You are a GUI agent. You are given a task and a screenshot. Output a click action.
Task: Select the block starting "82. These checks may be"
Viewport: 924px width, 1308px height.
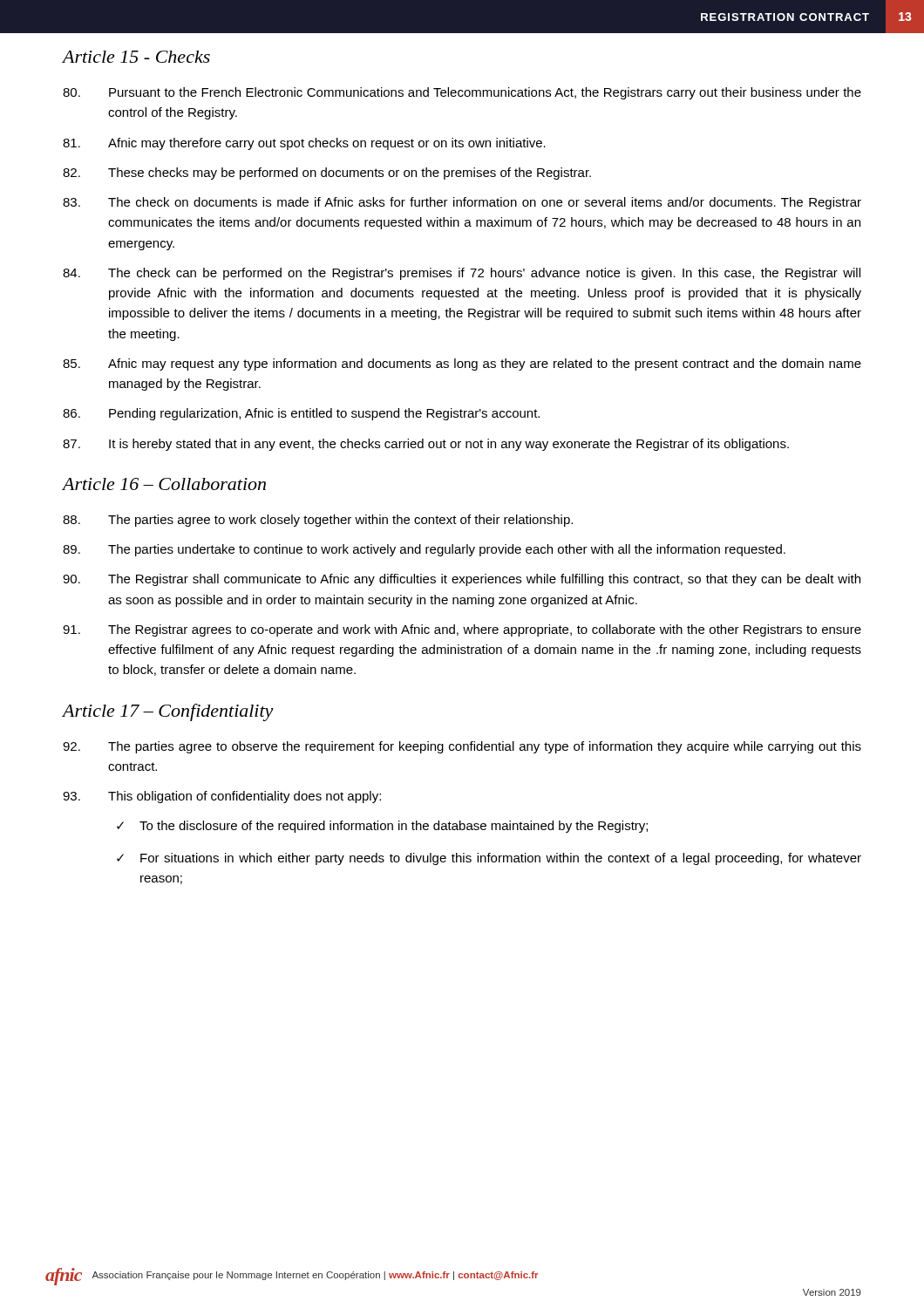click(462, 172)
